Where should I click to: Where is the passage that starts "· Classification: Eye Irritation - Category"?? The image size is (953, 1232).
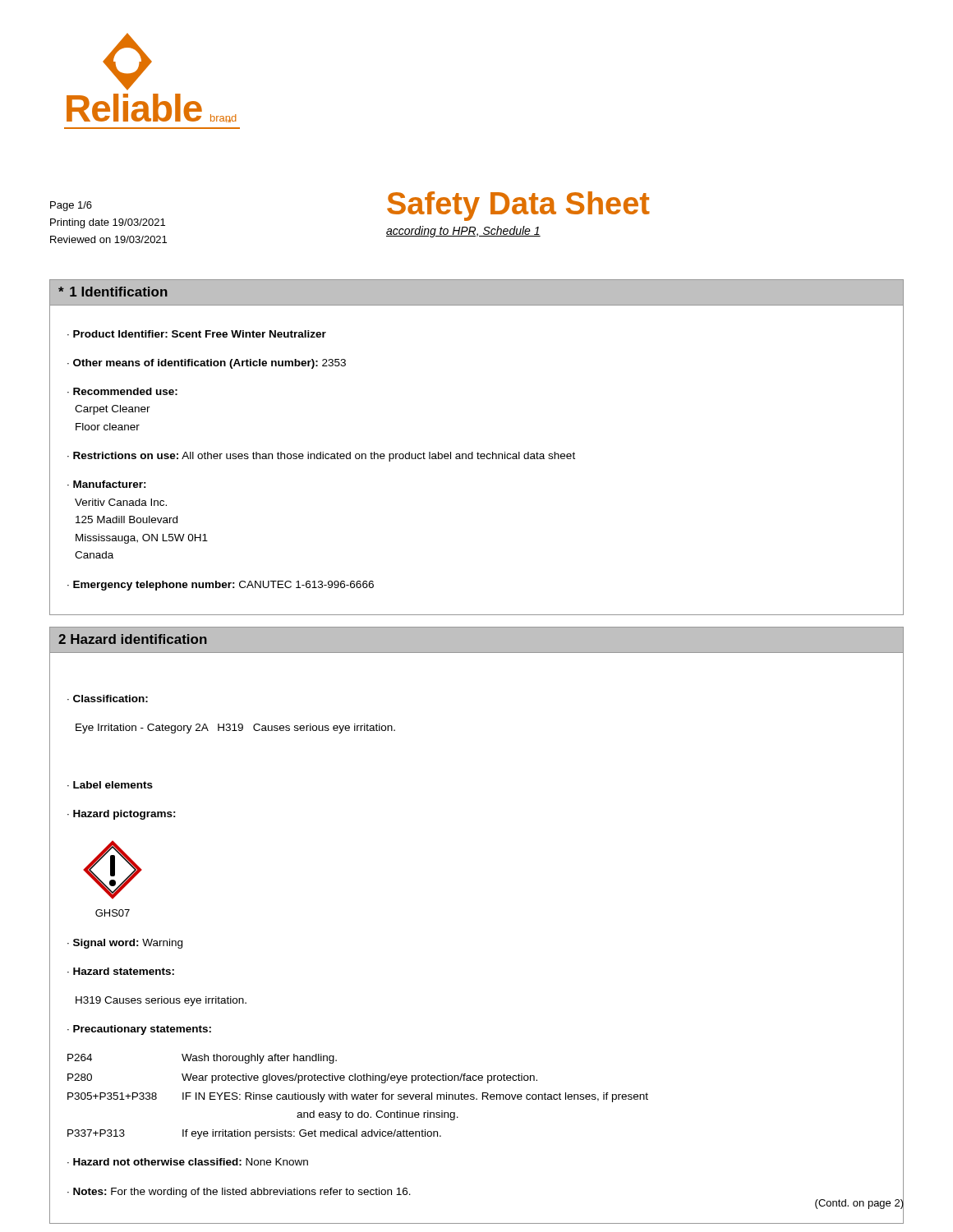pyautogui.click(x=108, y=699)
